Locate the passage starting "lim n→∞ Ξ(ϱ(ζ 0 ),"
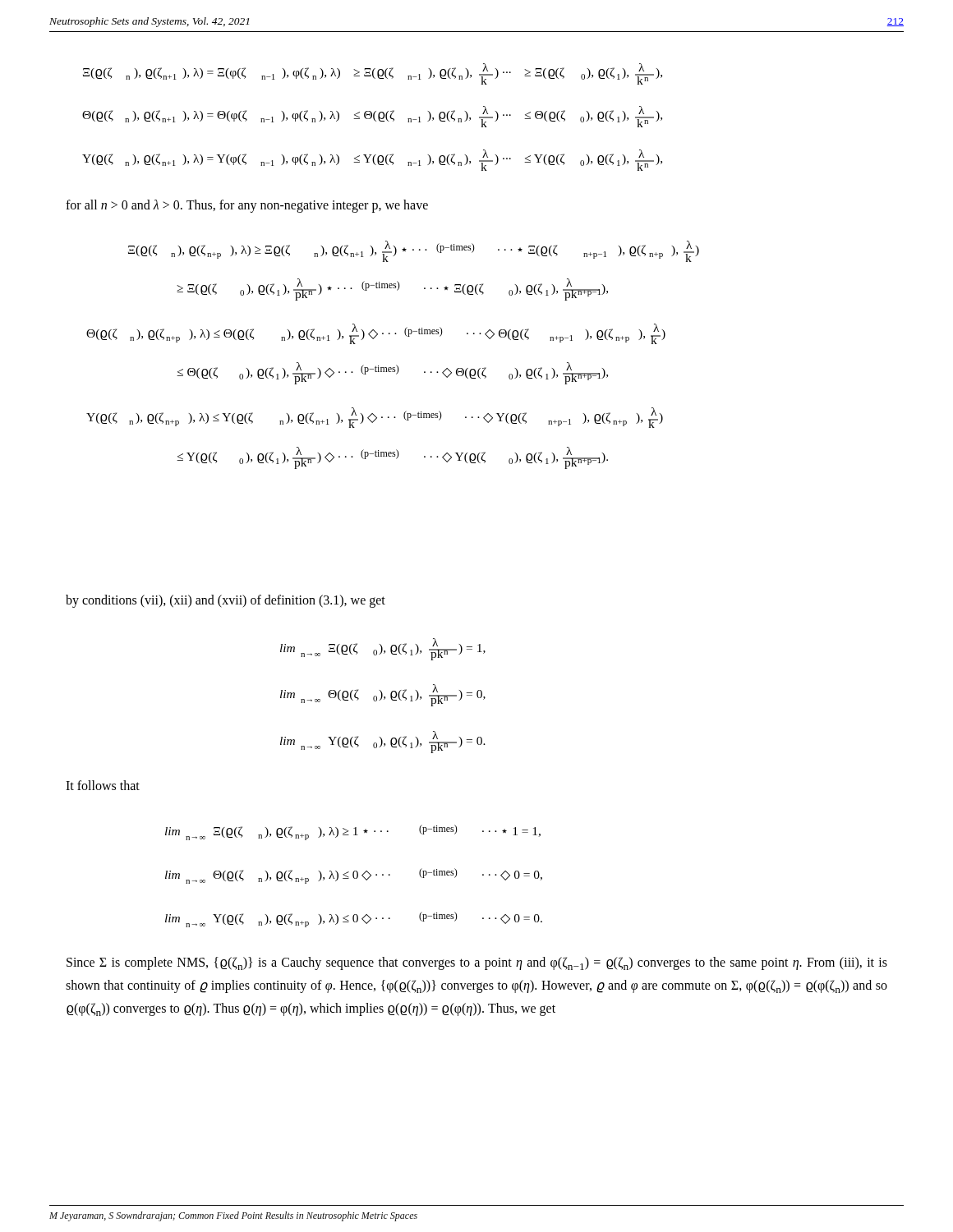 click(476, 693)
